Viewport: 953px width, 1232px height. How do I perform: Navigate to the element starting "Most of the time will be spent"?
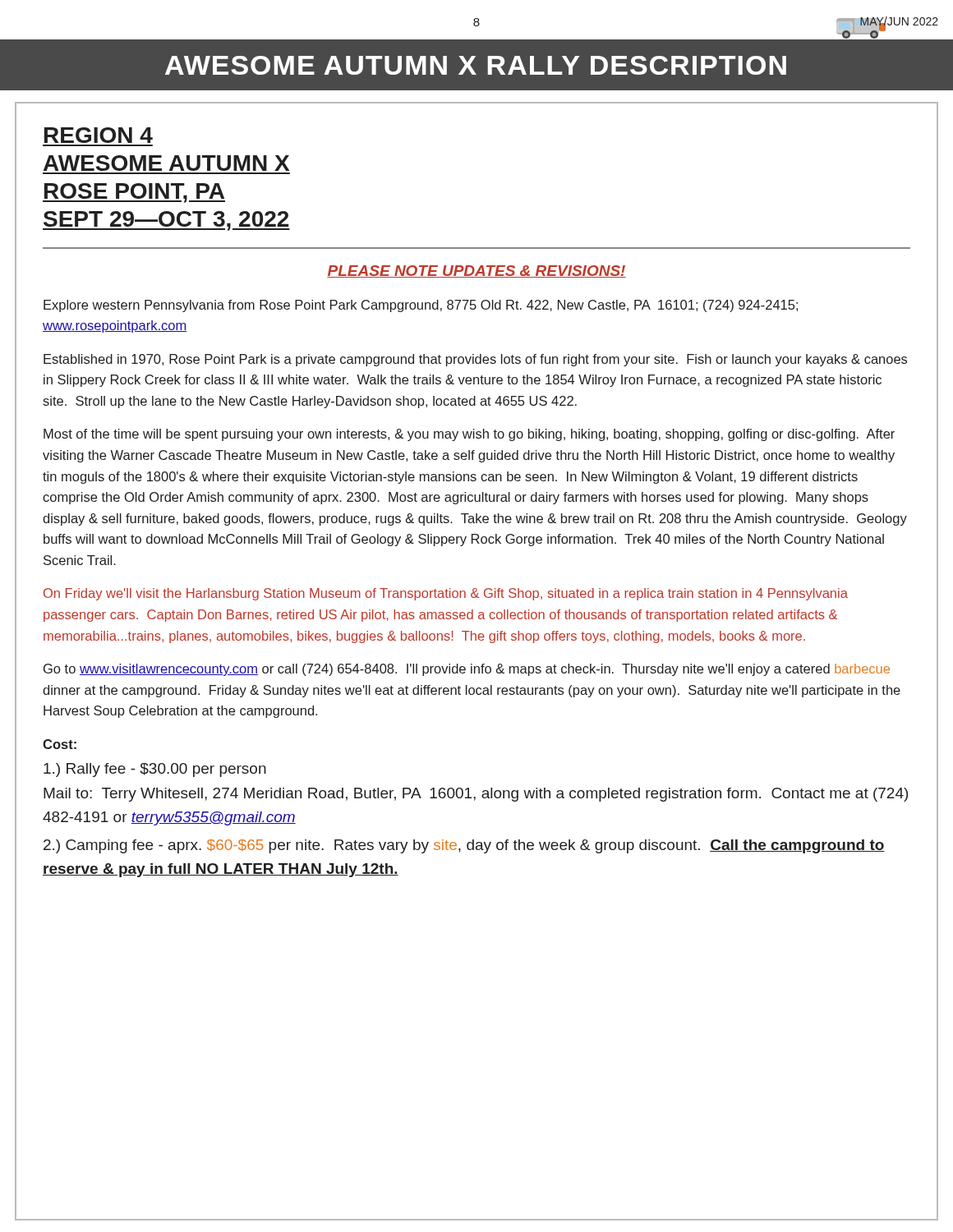pos(476,498)
